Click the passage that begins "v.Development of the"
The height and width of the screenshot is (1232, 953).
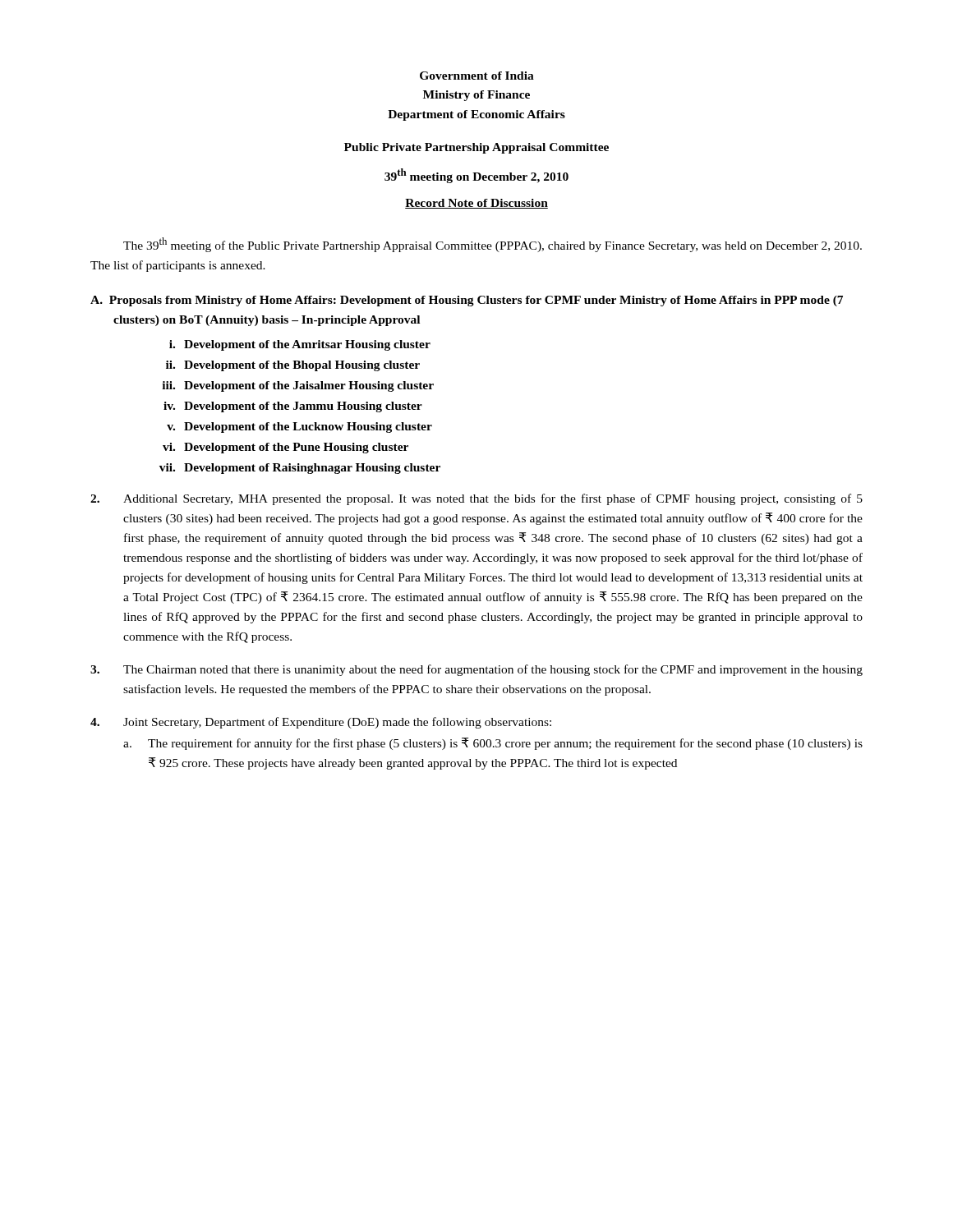pyautogui.click(x=286, y=426)
